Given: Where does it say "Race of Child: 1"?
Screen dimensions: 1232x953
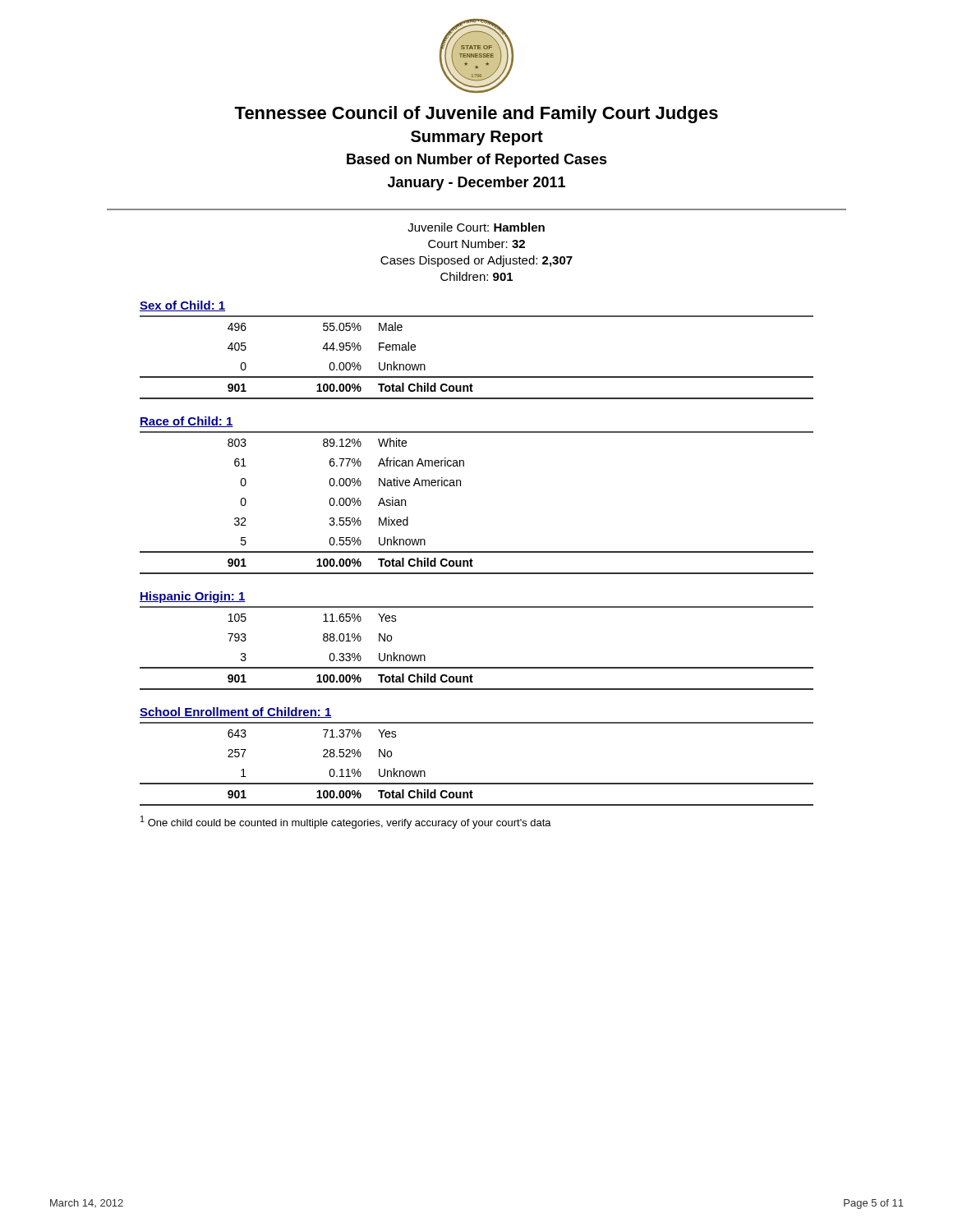Looking at the screenshot, I should (x=186, y=421).
